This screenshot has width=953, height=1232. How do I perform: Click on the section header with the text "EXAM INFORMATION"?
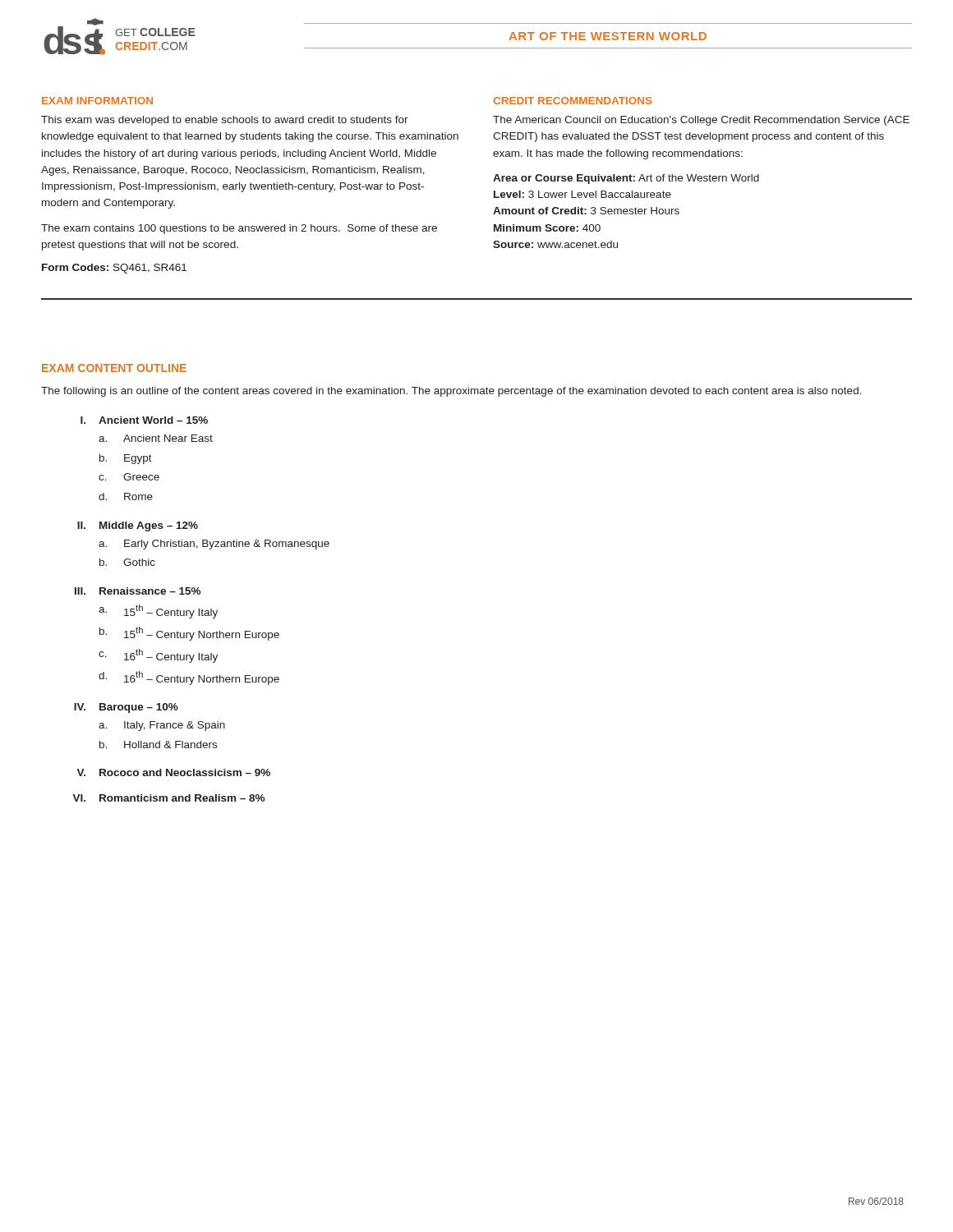(97, 101)
